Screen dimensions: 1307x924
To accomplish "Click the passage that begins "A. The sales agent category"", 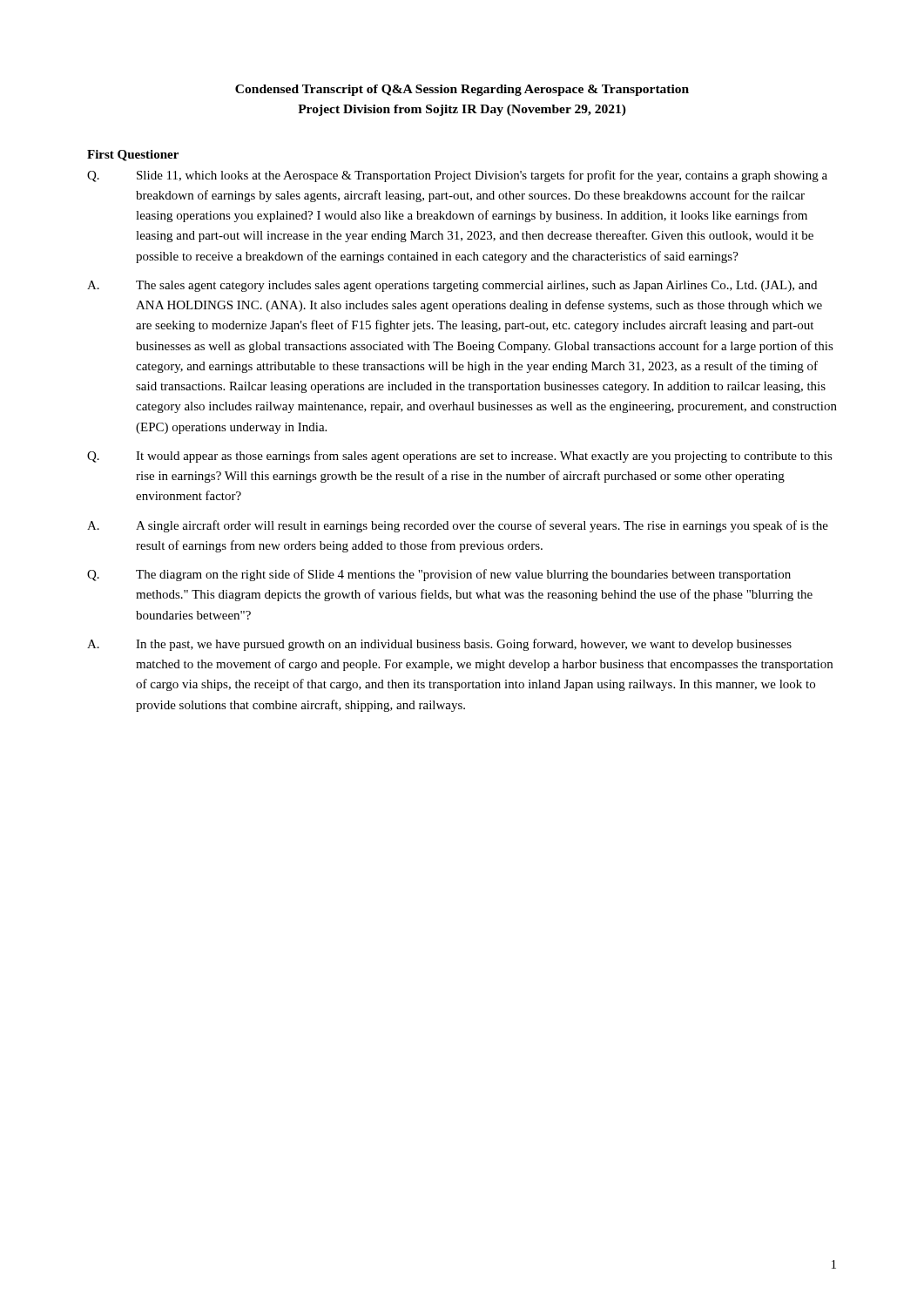I will tap(462, 361).
